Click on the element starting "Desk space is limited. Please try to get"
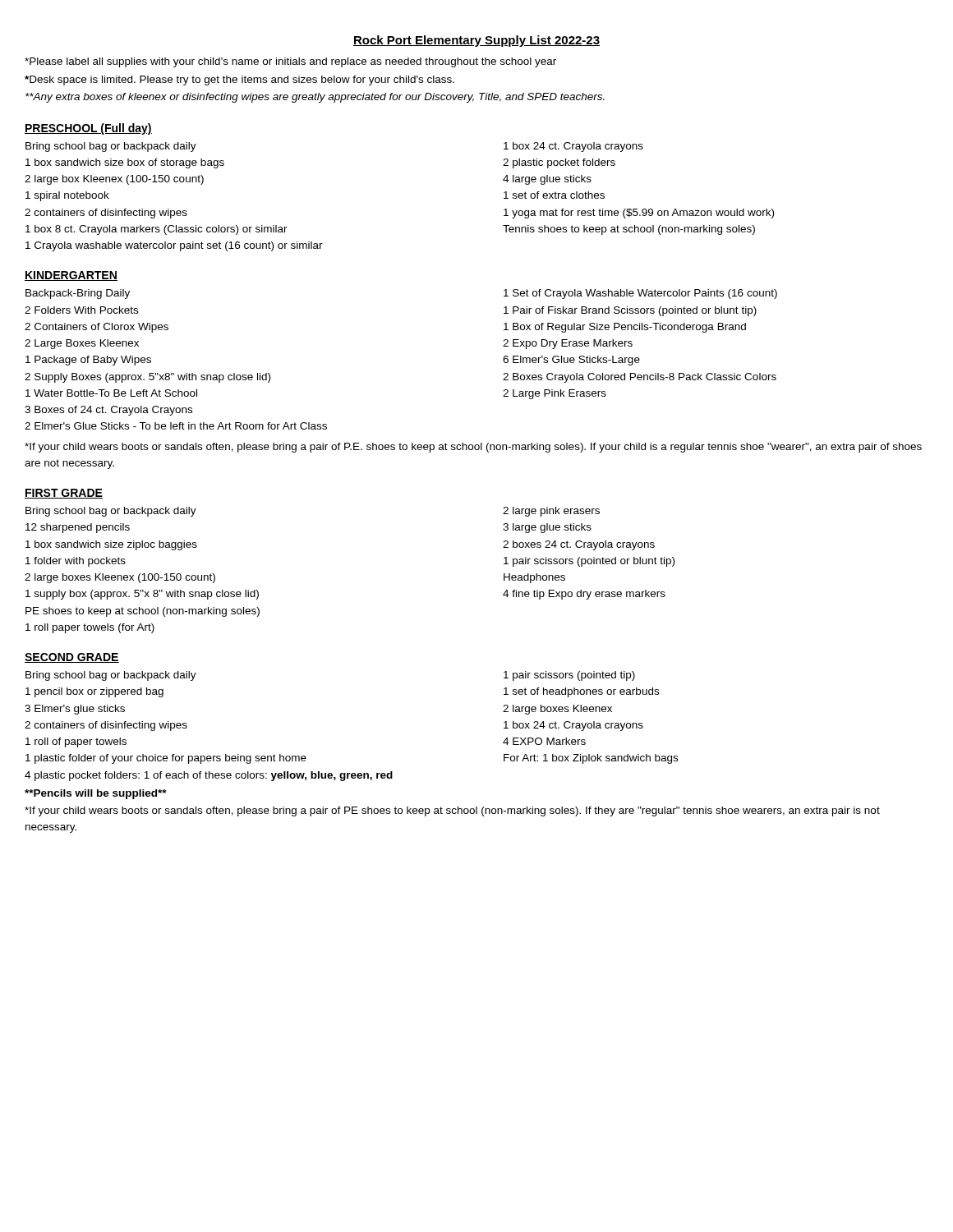 pos(240,79)
